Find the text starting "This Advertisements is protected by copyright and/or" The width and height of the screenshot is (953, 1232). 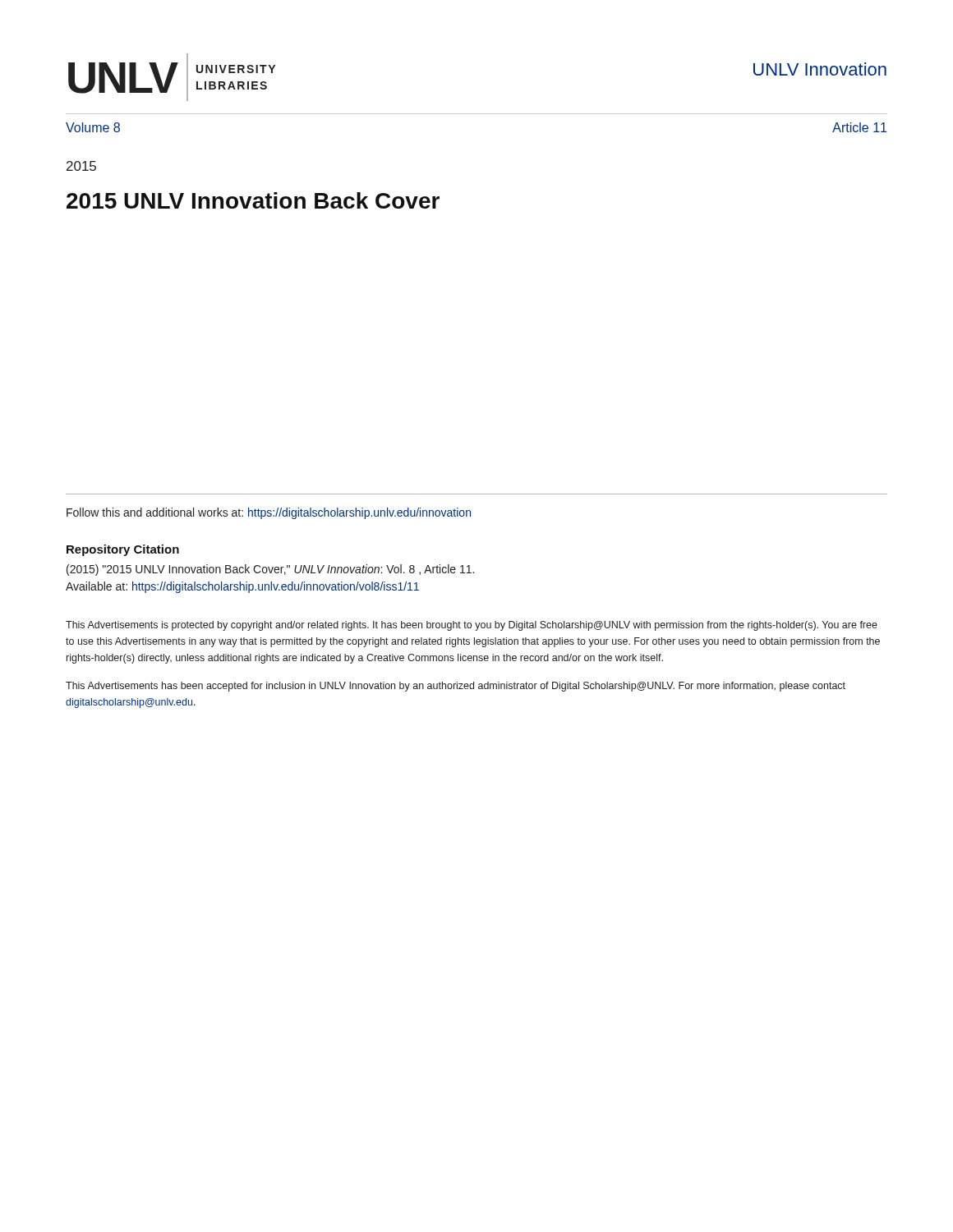tap(473, 642)
